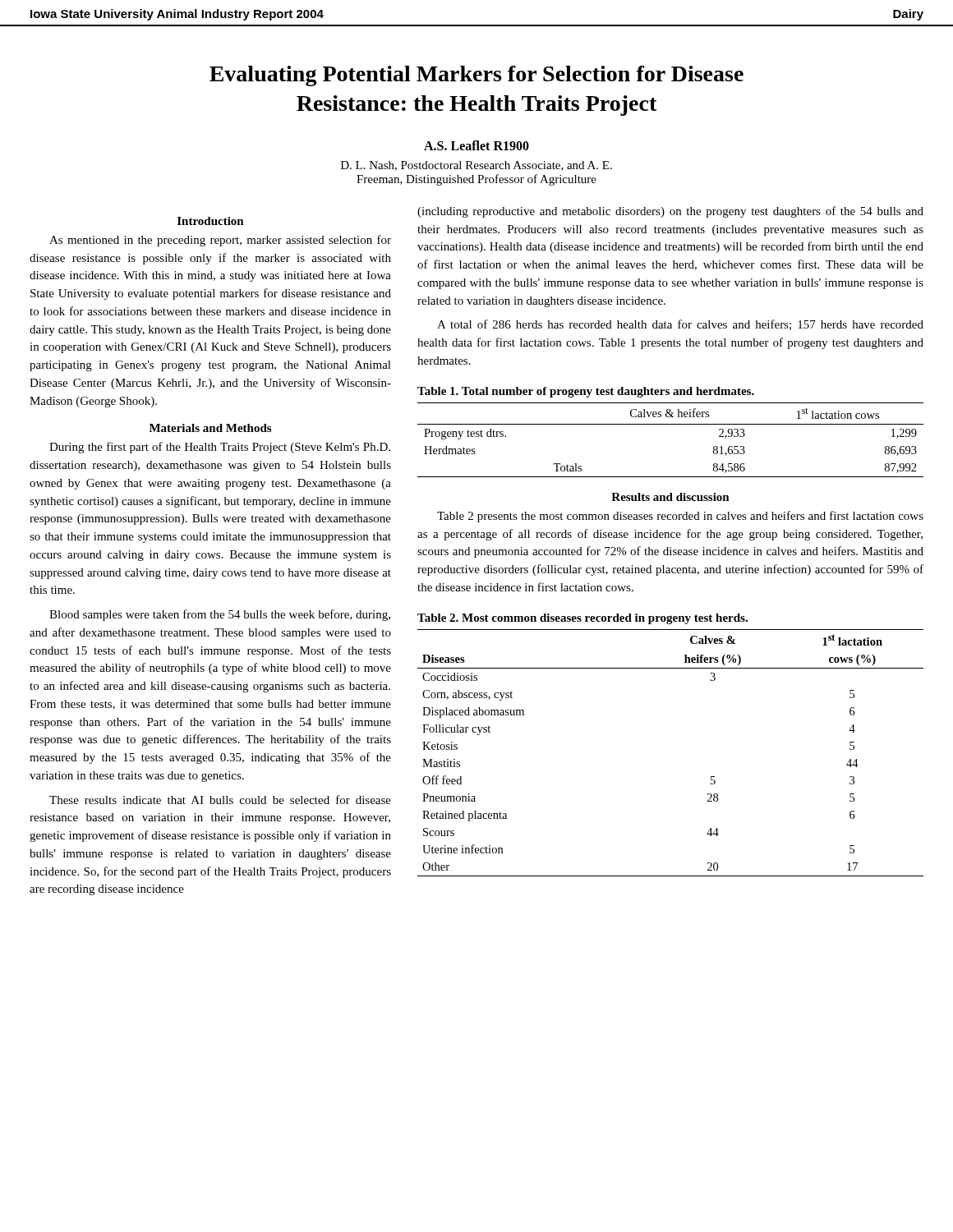Find the table that mentions "1 st lactation cows"

click(x=670, y=440)
